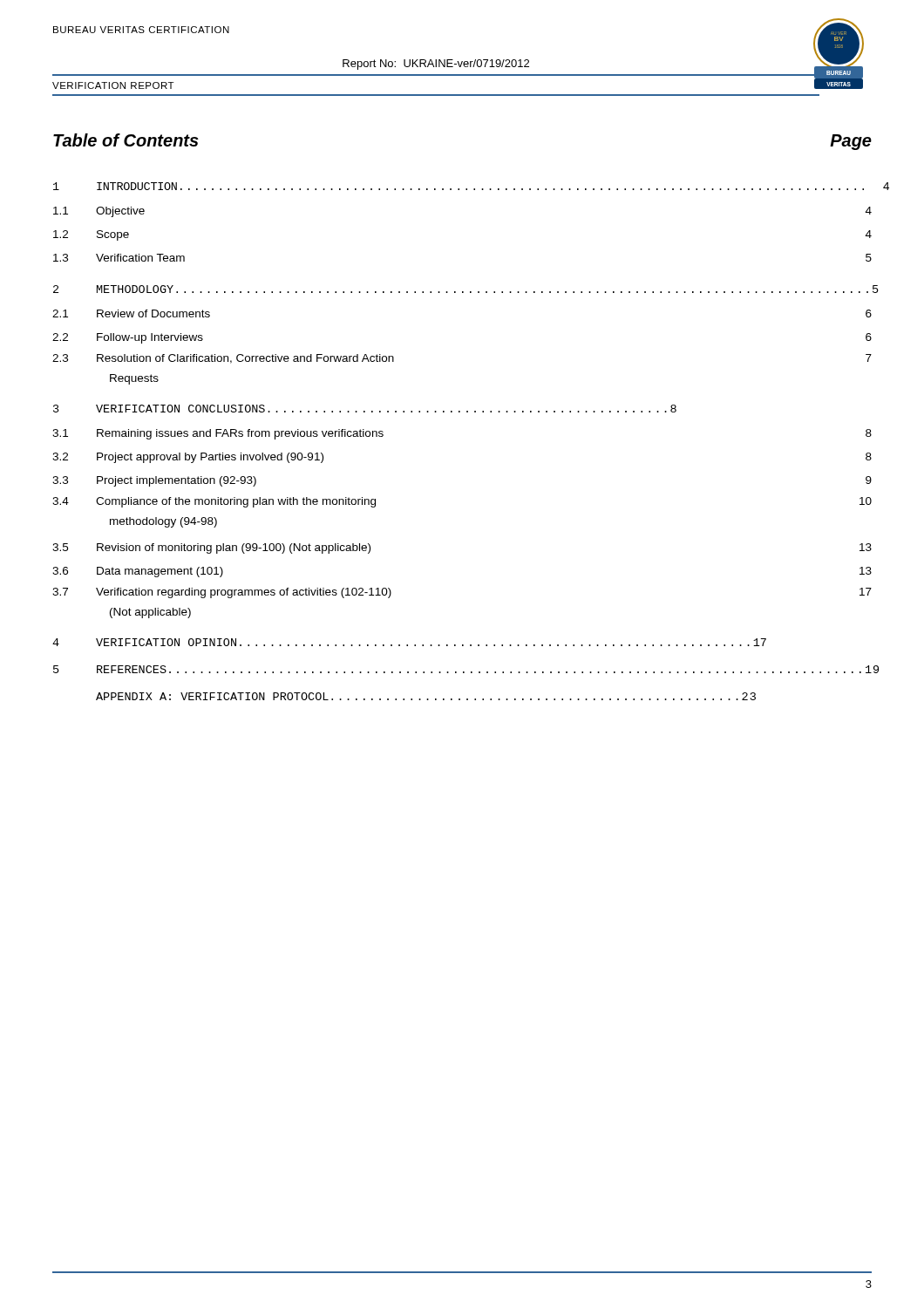The height and width of the screenshot is (1308, 924).
Task: Where does it say "1 INTRODUCTION"?
Action: [x=462, y=187]
